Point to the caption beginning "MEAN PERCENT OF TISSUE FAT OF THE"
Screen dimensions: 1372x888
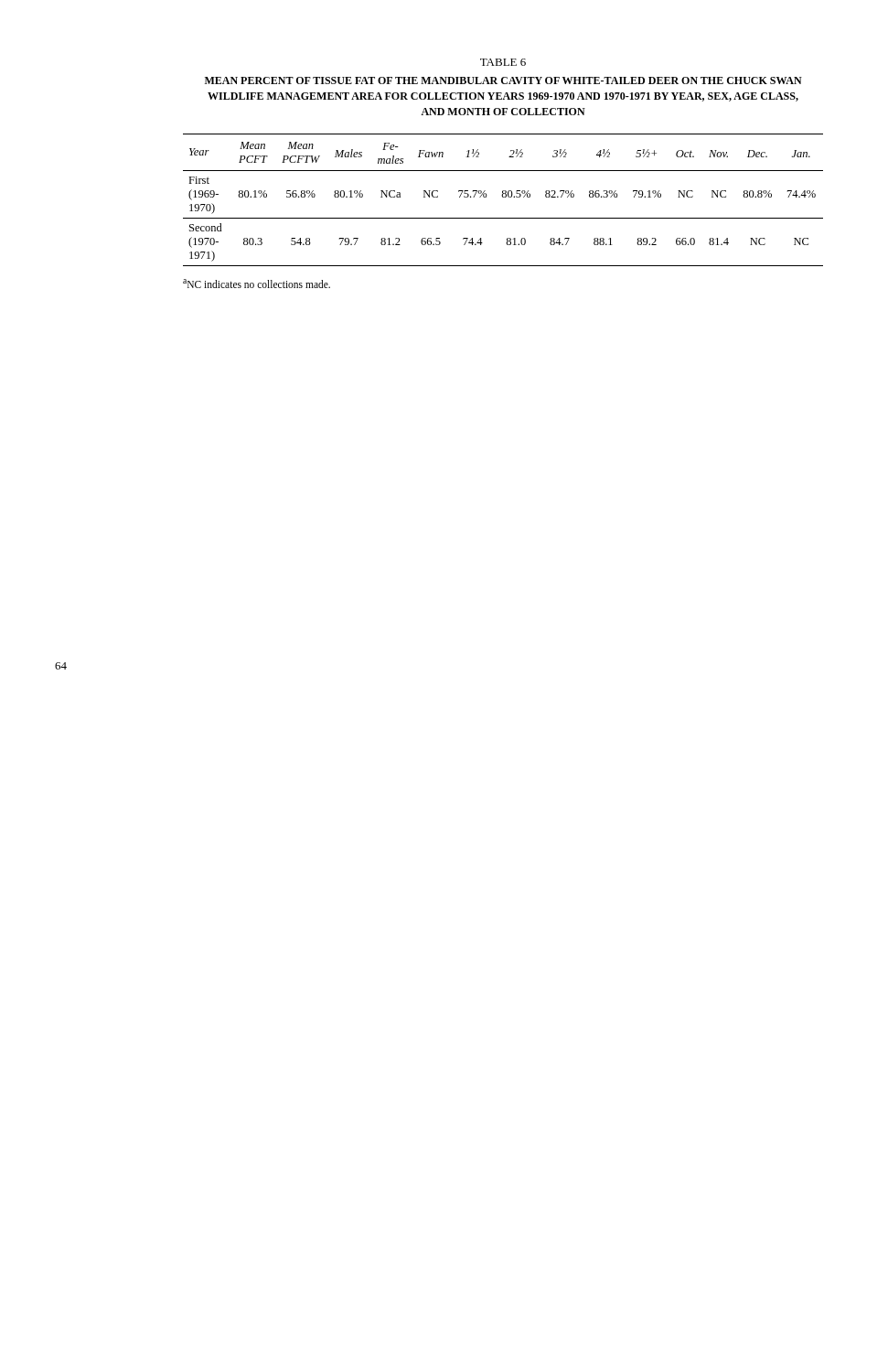[x=503, y=96]
